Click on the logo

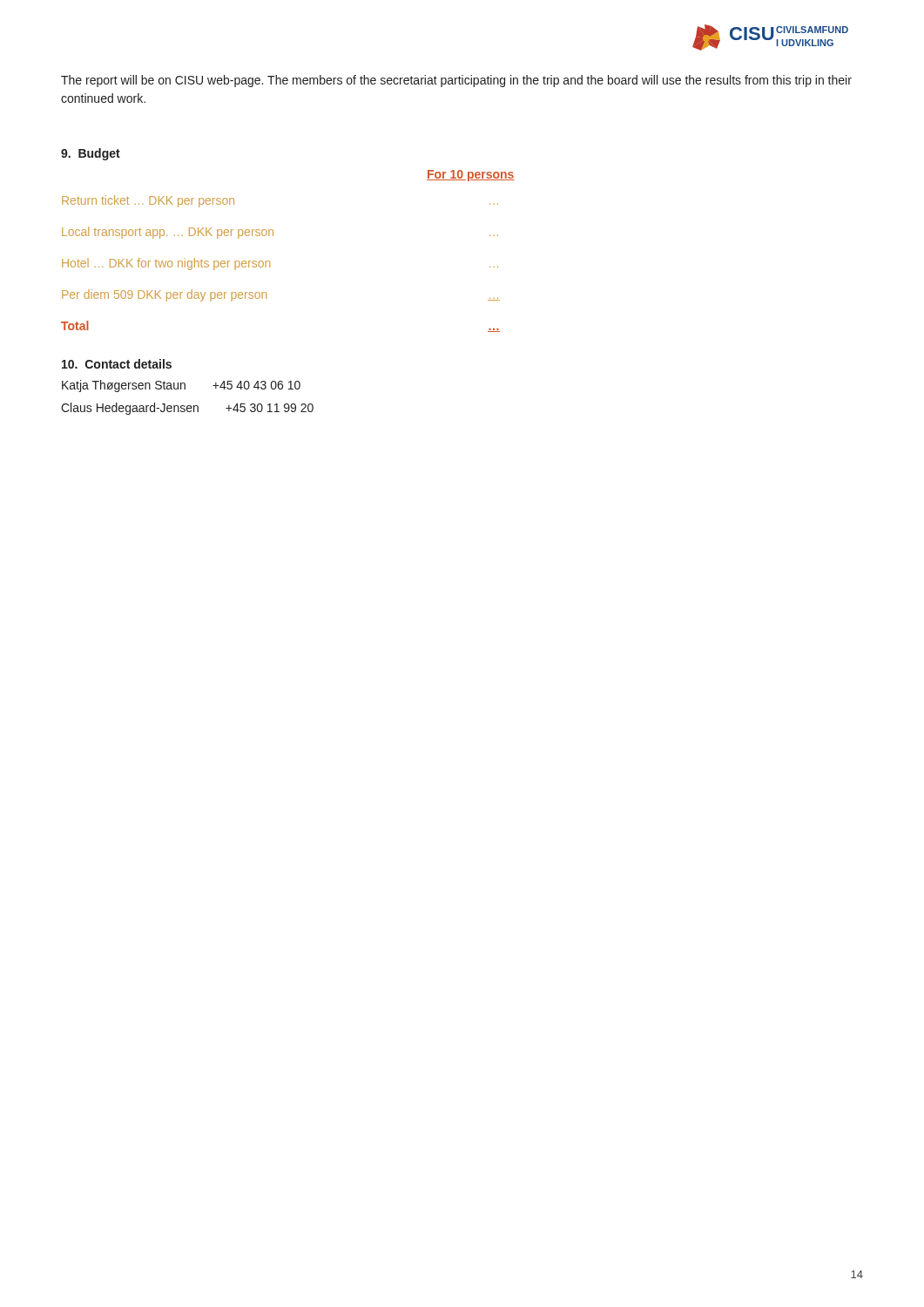[785, 38]
